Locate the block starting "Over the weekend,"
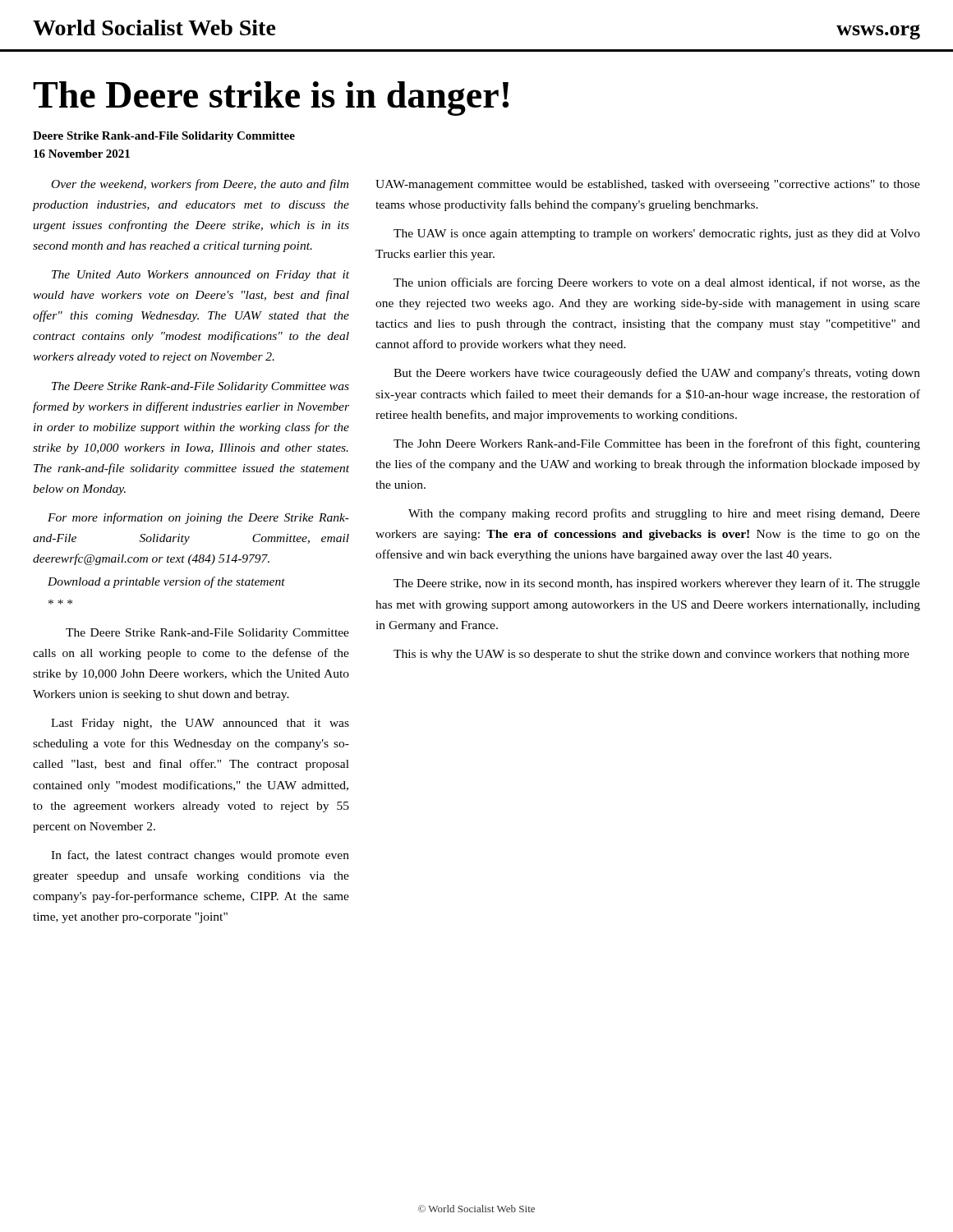Screen dimensions: 1232x953 [191, 550]
